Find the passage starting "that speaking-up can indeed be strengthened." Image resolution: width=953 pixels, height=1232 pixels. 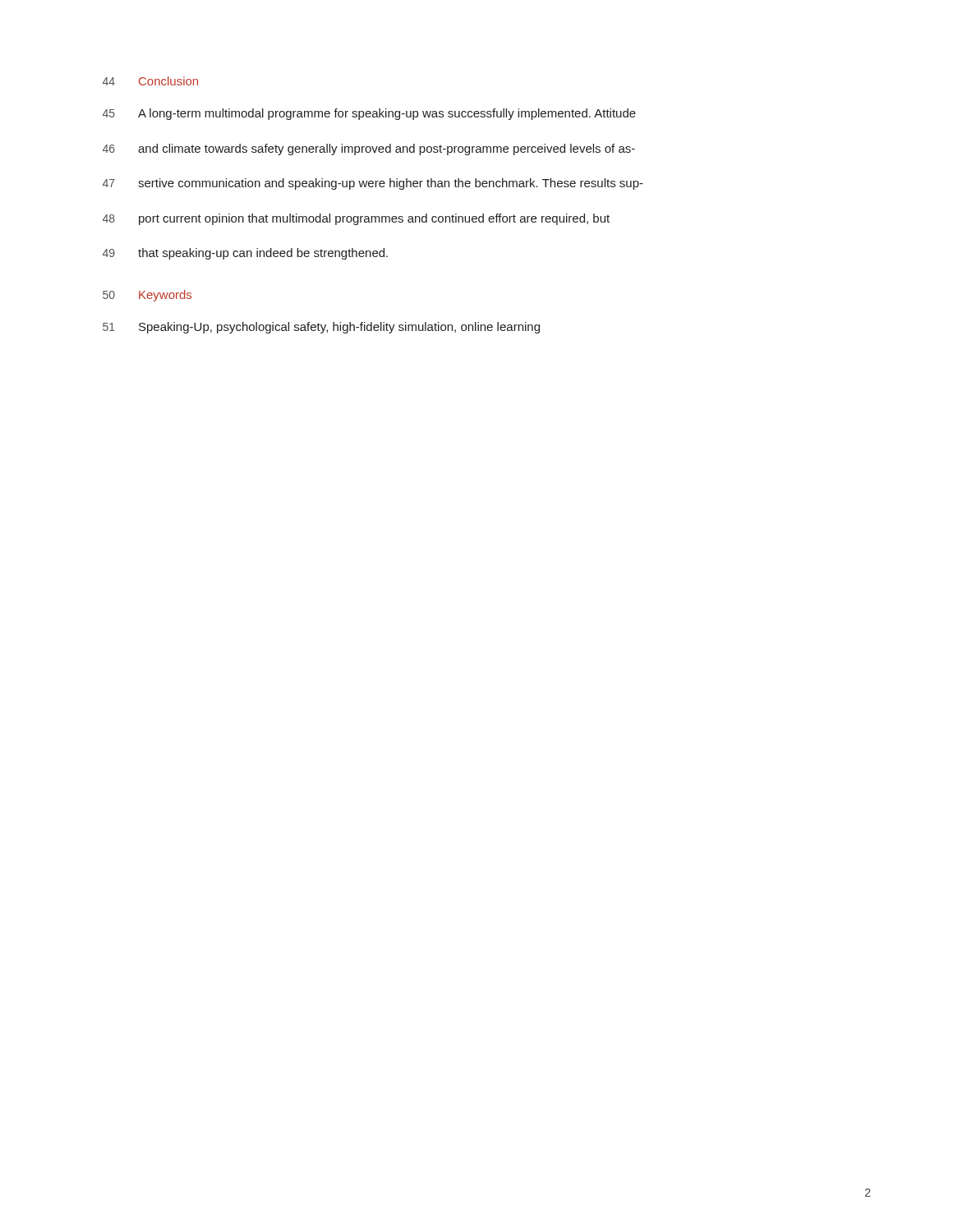tap(263, 253)
